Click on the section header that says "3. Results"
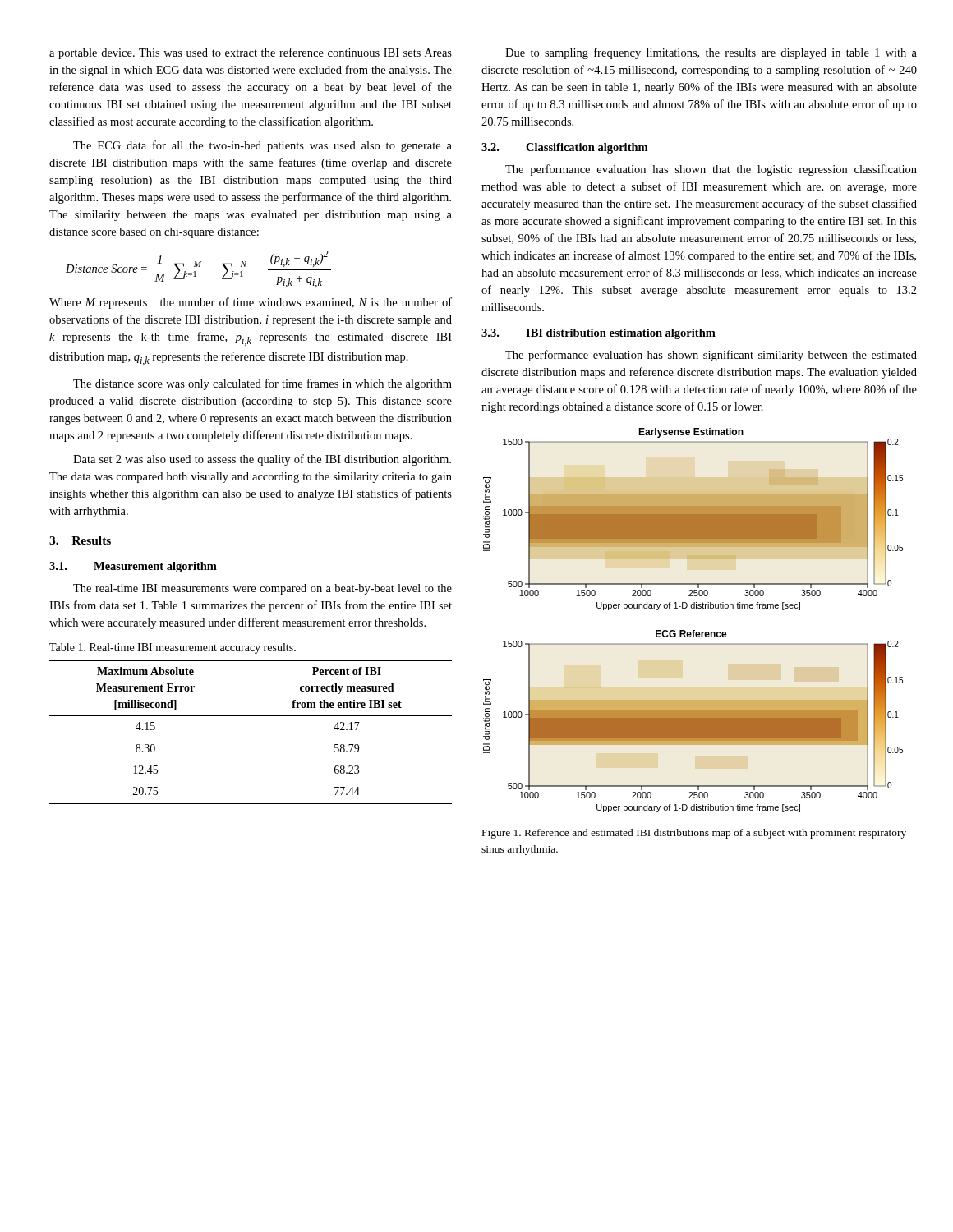Viewport: 953px width, 1232px height. [x=80, y=540]
